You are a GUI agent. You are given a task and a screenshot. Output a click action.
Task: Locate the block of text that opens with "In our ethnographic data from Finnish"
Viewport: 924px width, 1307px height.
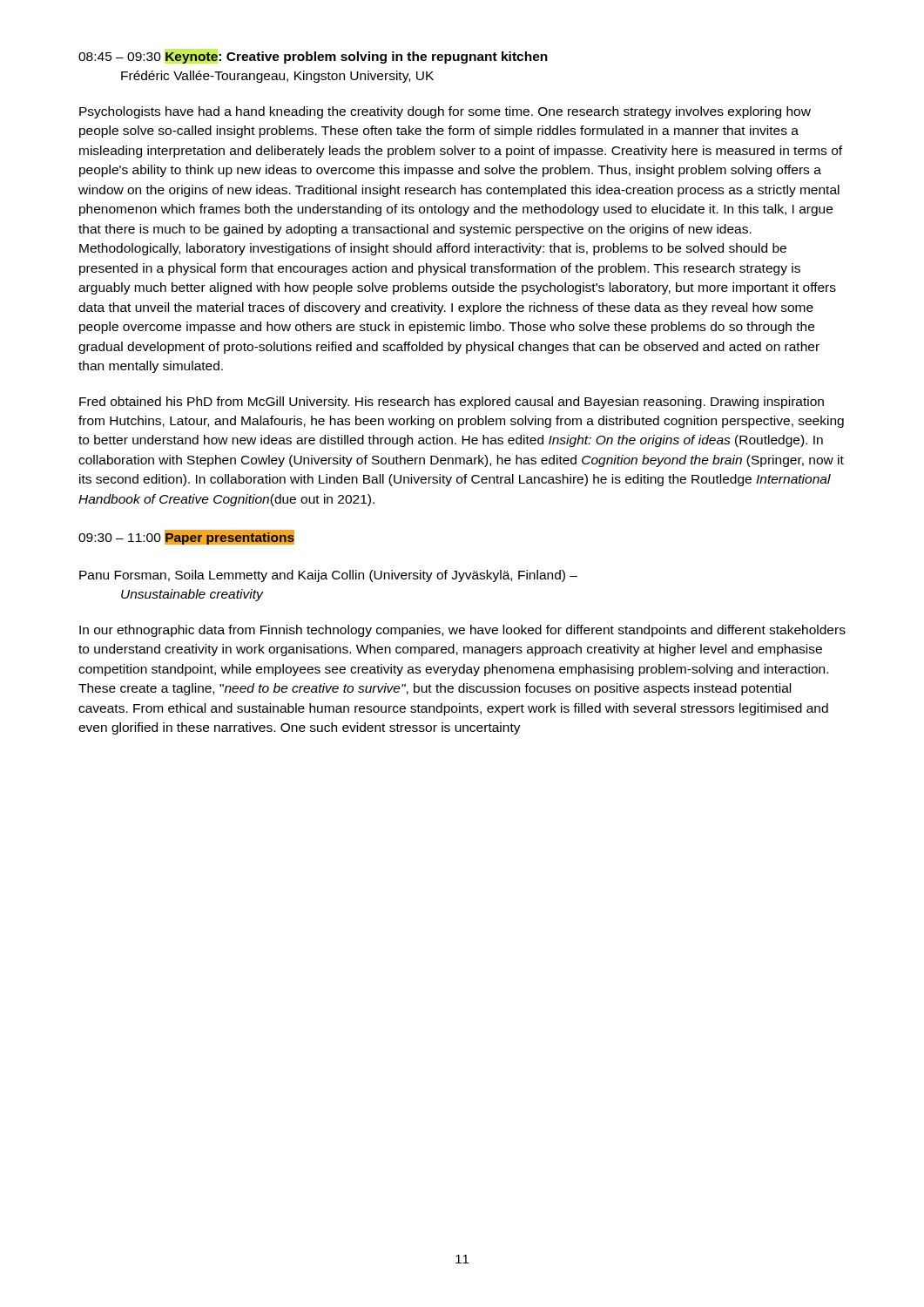462,678
